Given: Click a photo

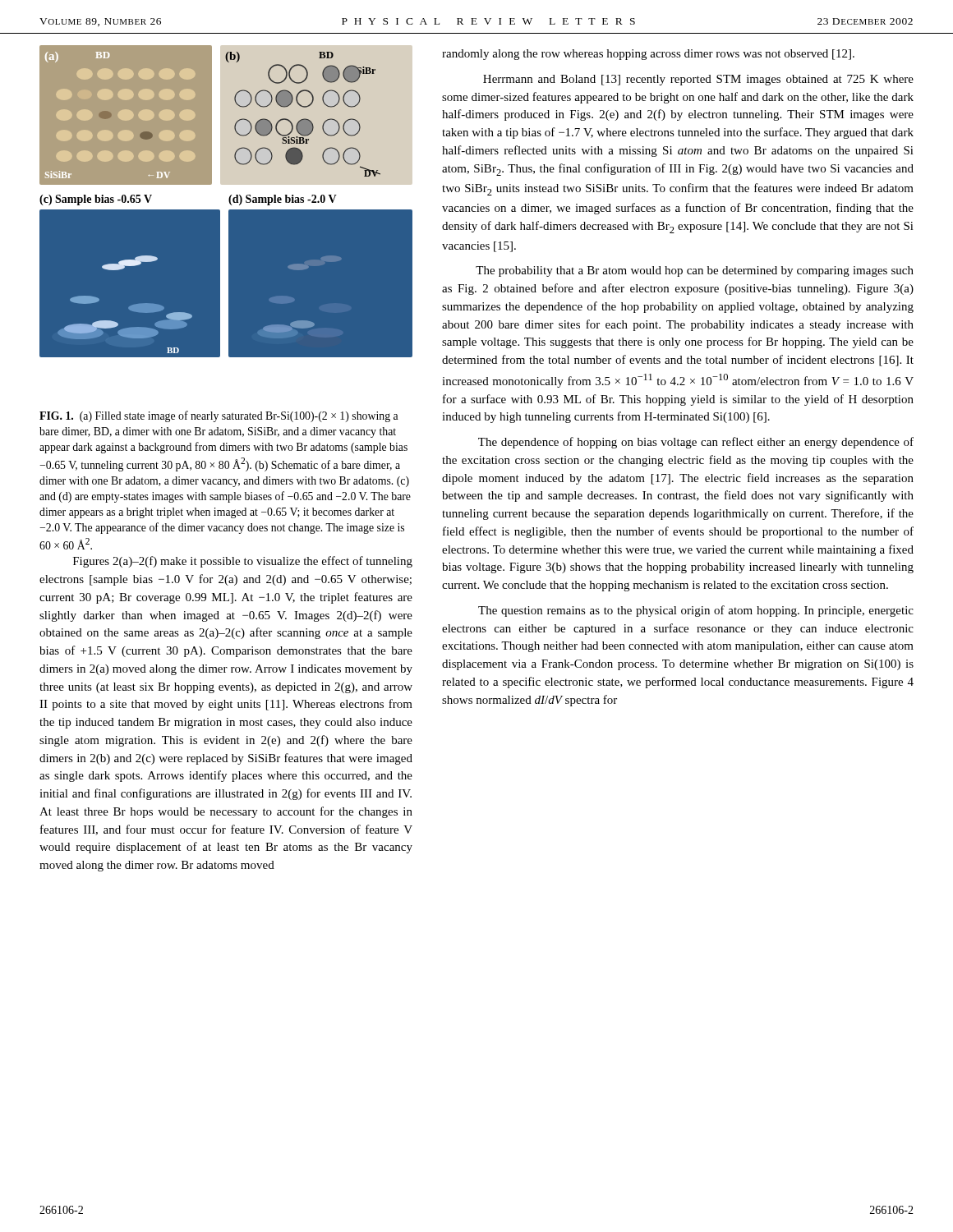Looking at the screenshot, I should 226,223.
